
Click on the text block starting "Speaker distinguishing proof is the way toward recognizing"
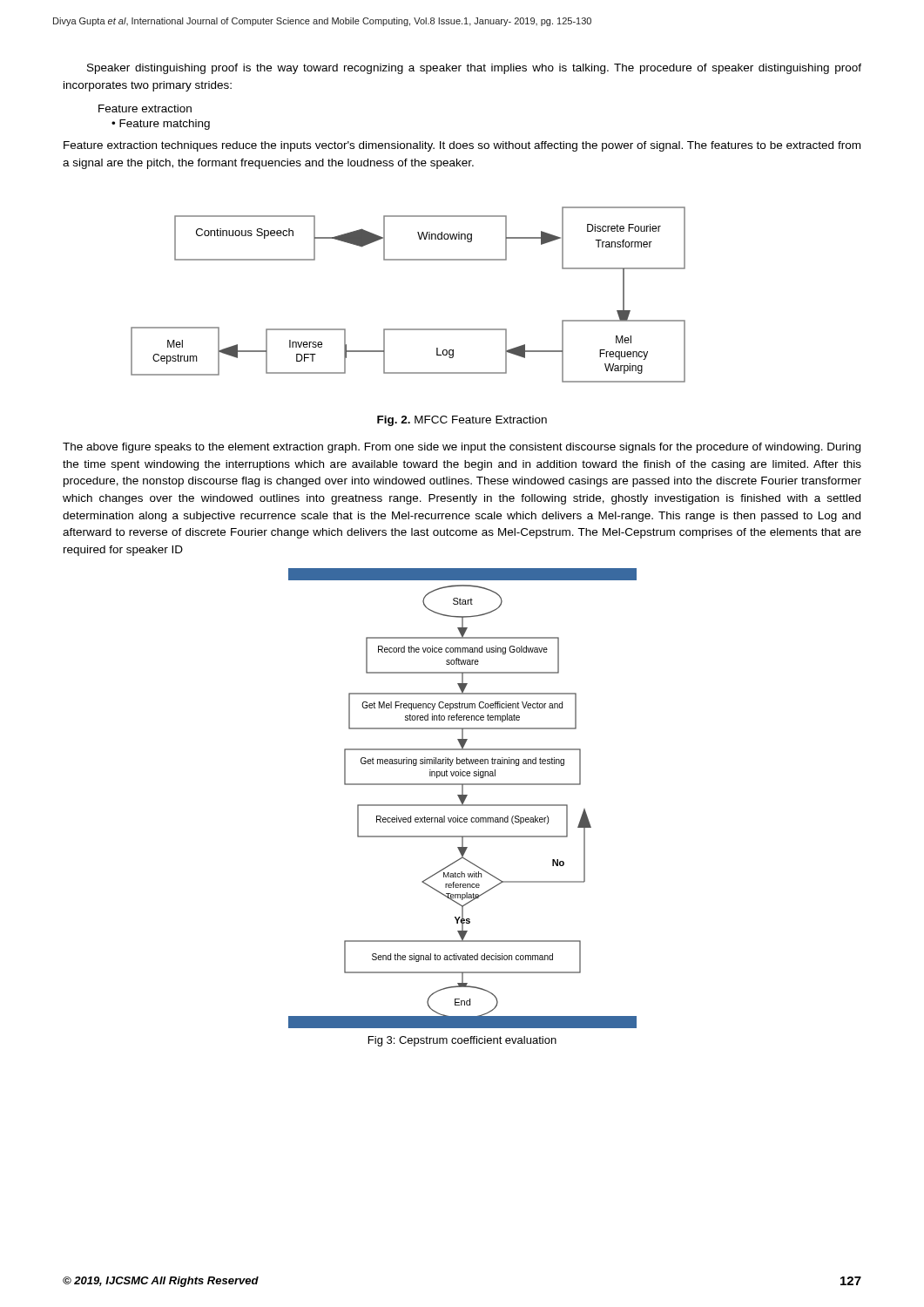point(462,76)
